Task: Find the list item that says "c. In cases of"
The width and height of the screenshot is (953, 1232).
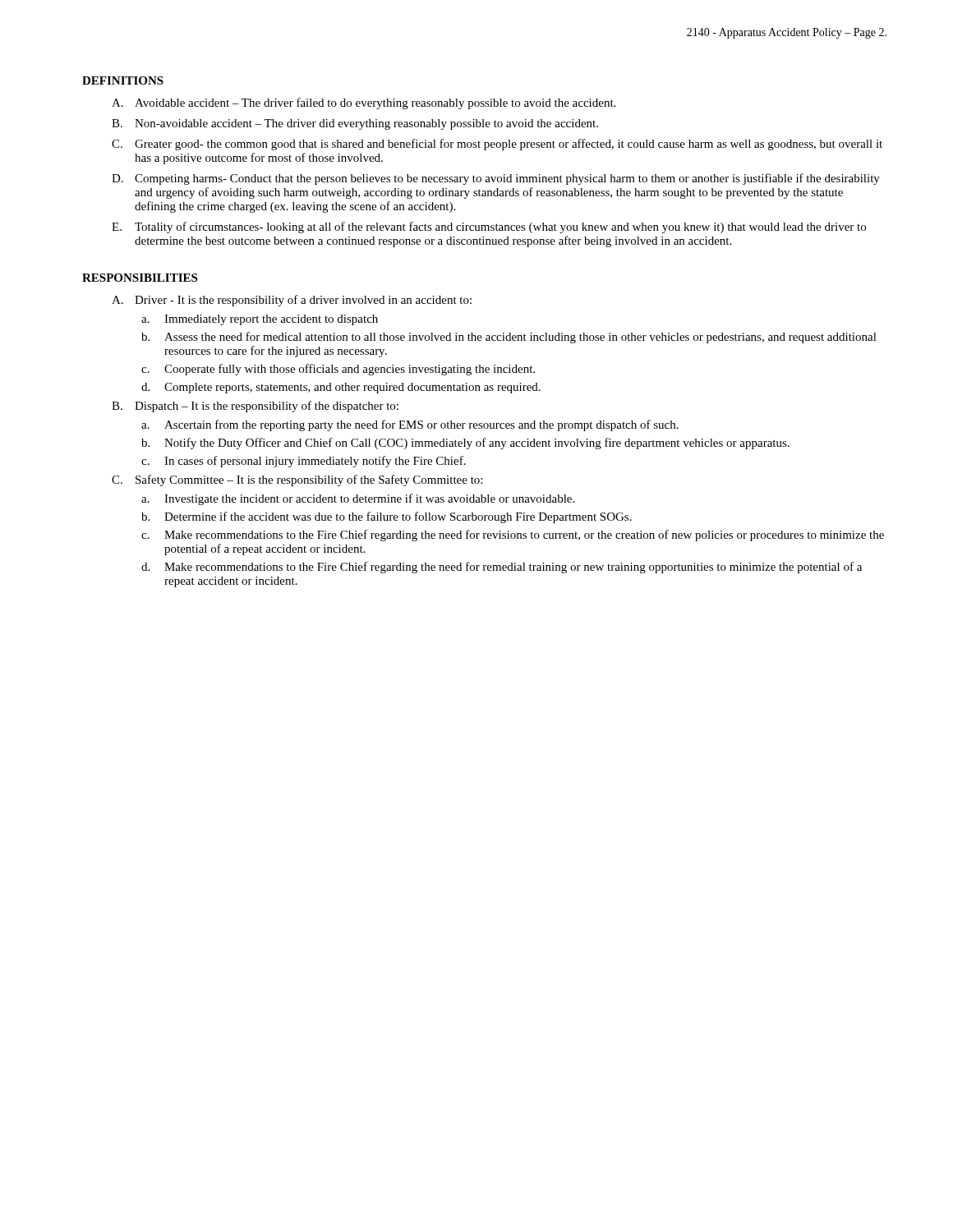Action: click(304, 462)
